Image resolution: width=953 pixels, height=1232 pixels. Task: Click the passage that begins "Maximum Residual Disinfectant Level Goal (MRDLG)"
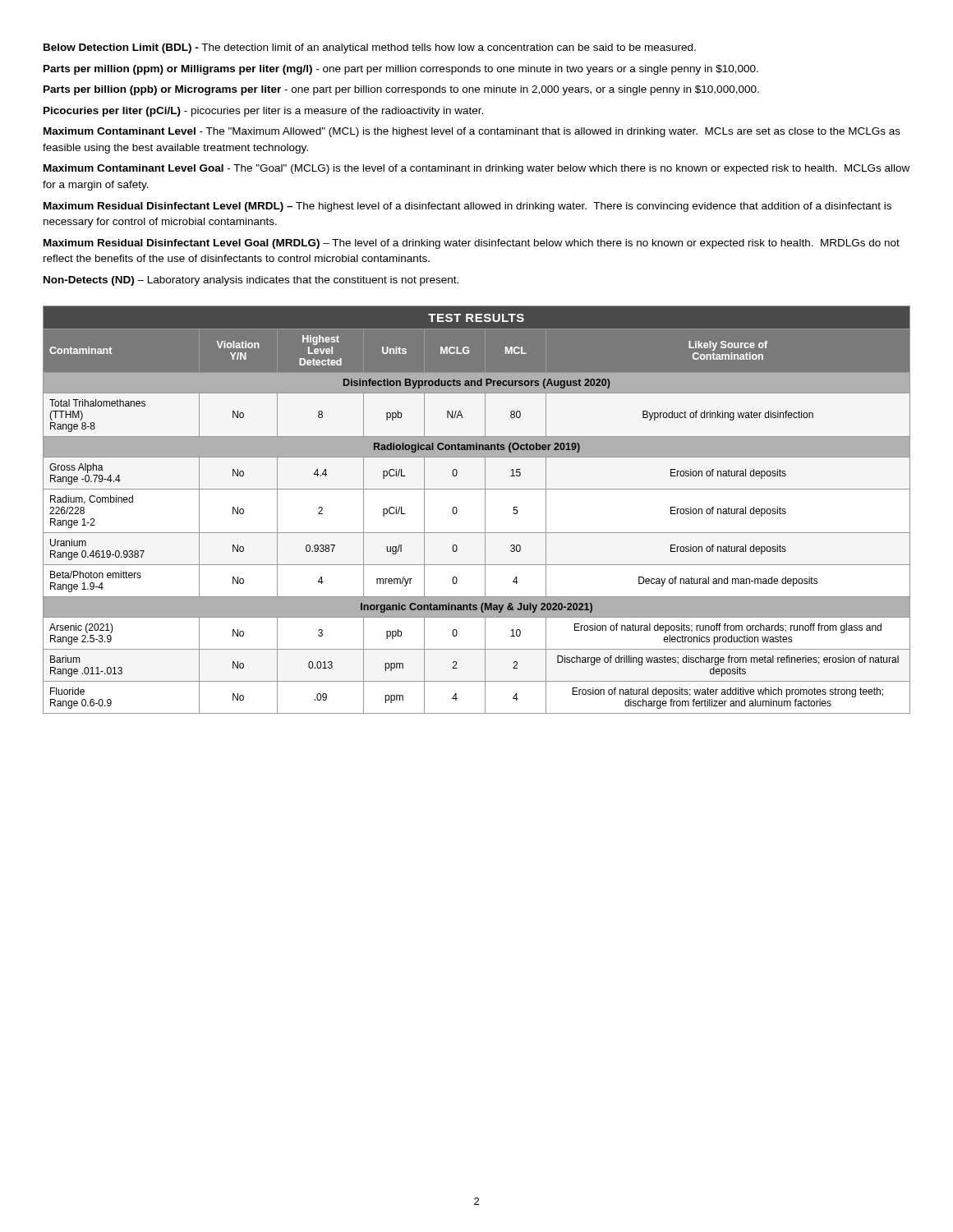click(x=471, y=250)
